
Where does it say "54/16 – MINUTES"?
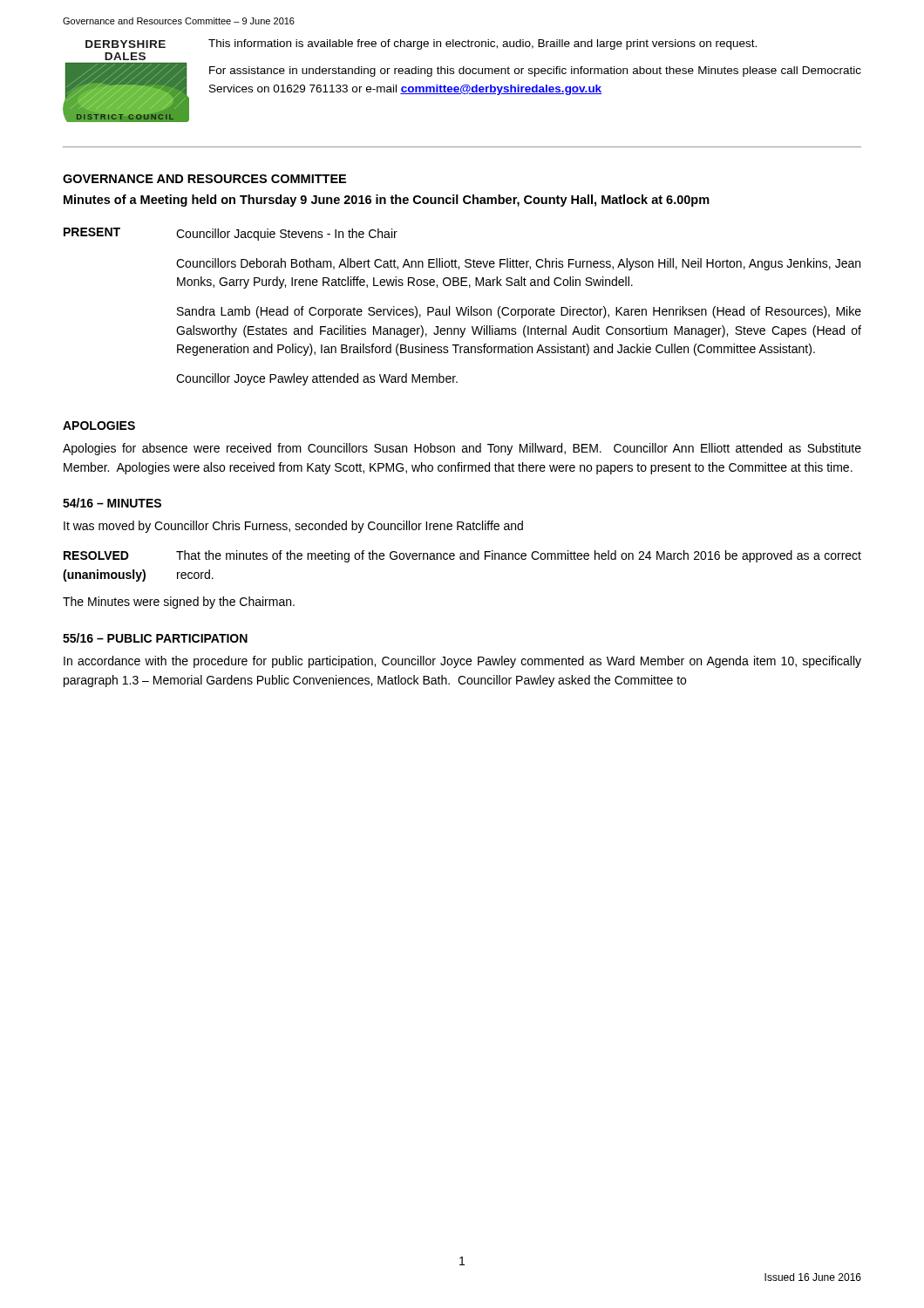[112, 503]
